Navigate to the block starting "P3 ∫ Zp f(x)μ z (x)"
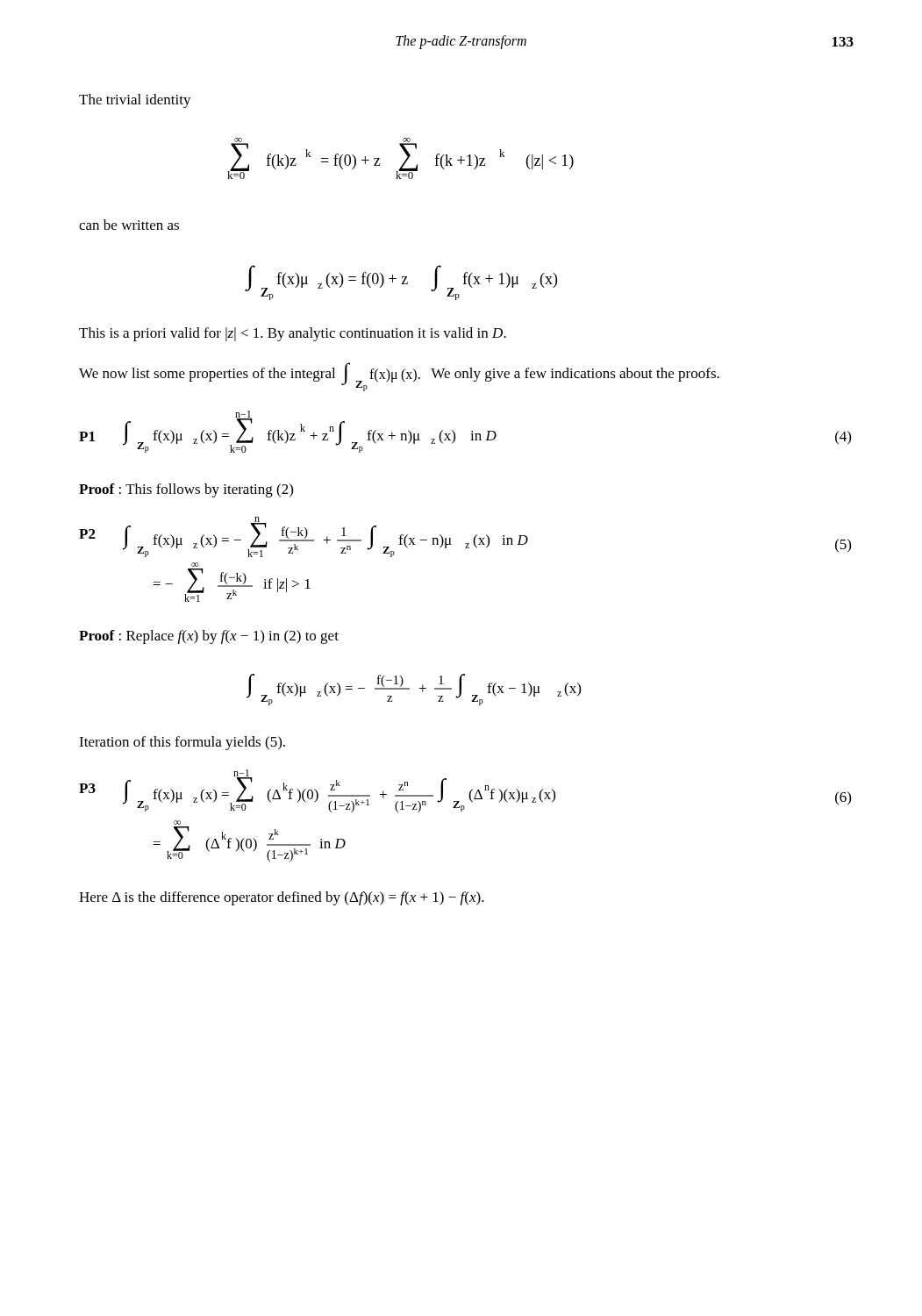The image size is (922, 1316). [x=465, y=820]
